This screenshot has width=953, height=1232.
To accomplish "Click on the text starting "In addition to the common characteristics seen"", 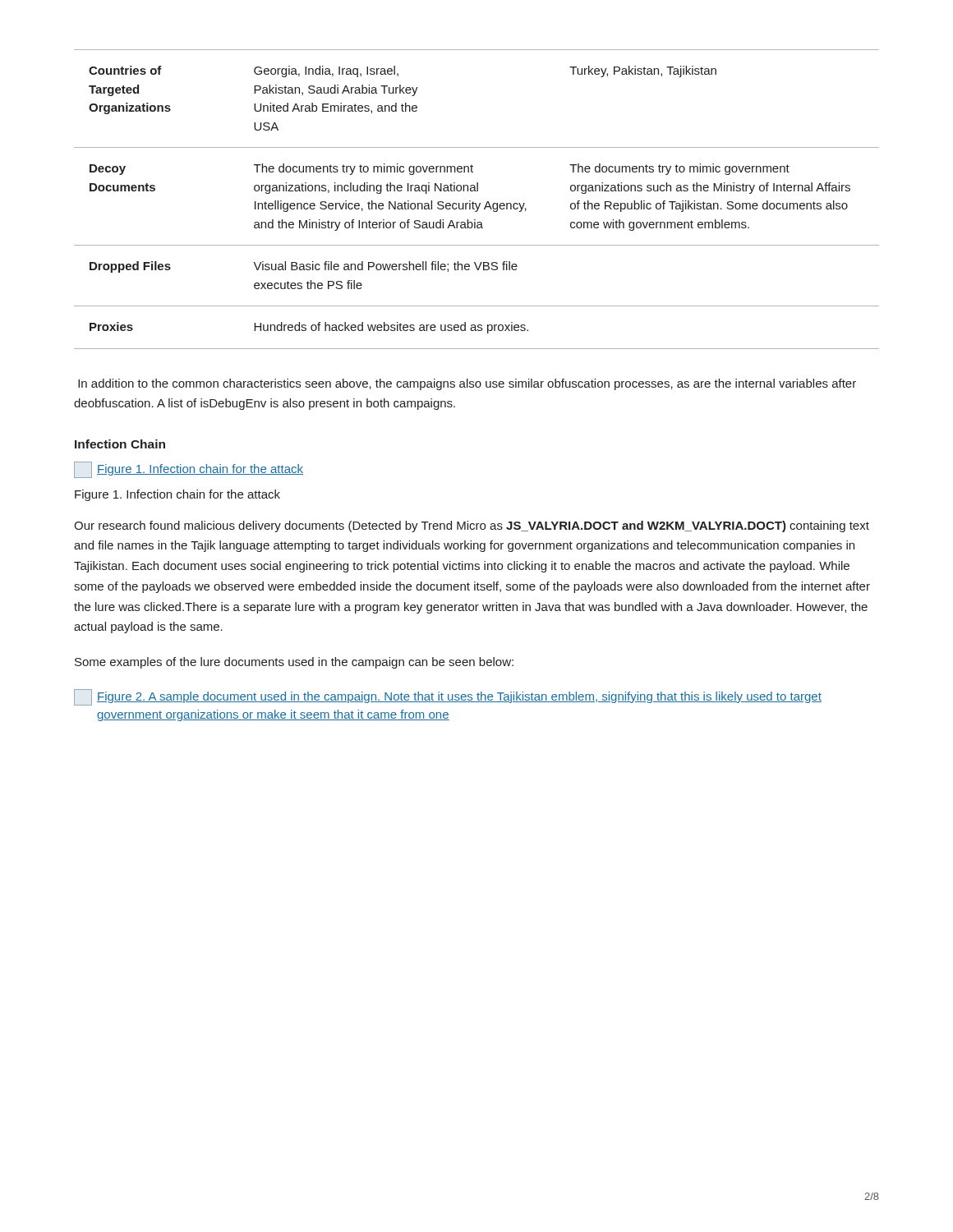I will pyautogui.click(x=465, y=393).
